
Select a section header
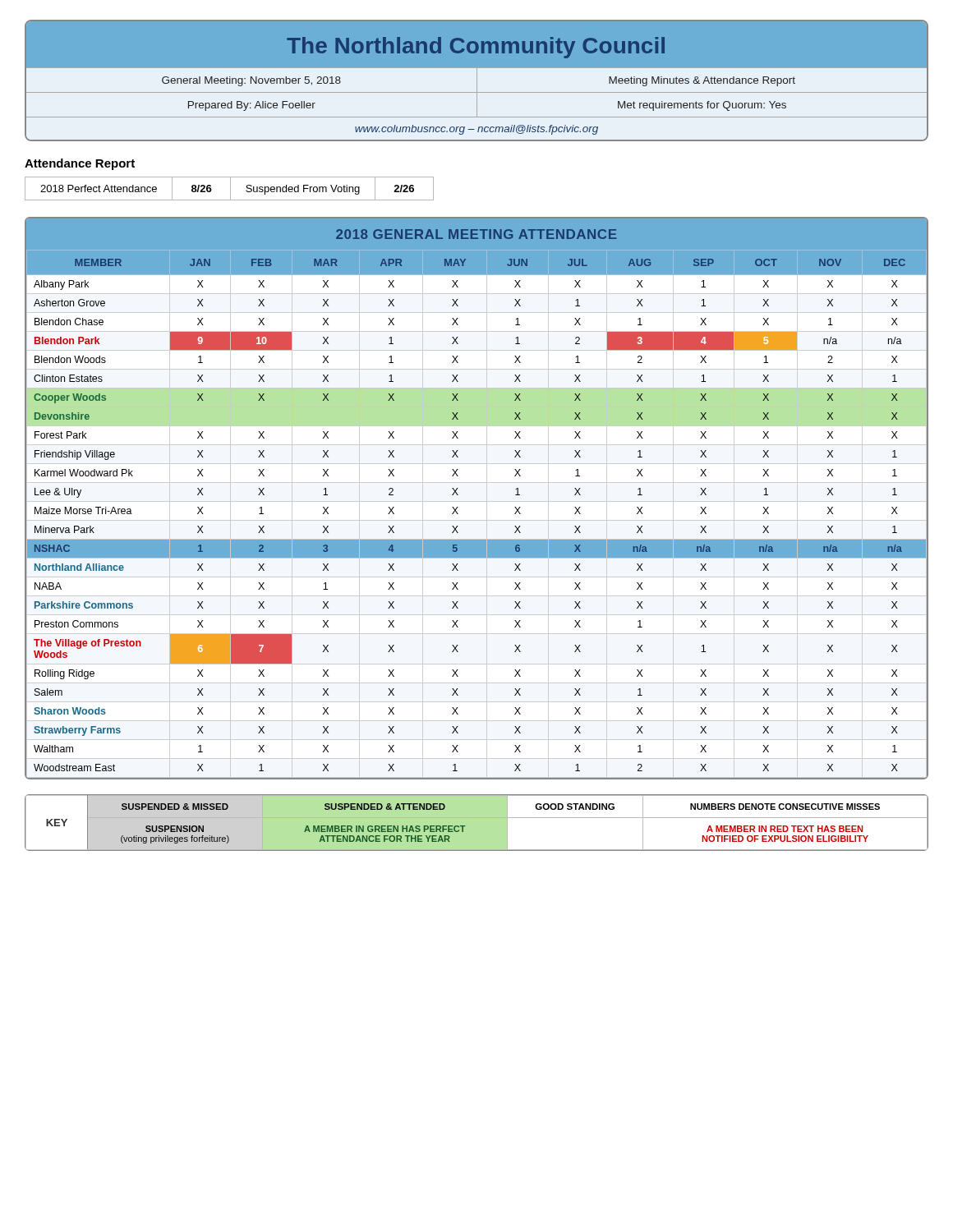click(80, 163)
